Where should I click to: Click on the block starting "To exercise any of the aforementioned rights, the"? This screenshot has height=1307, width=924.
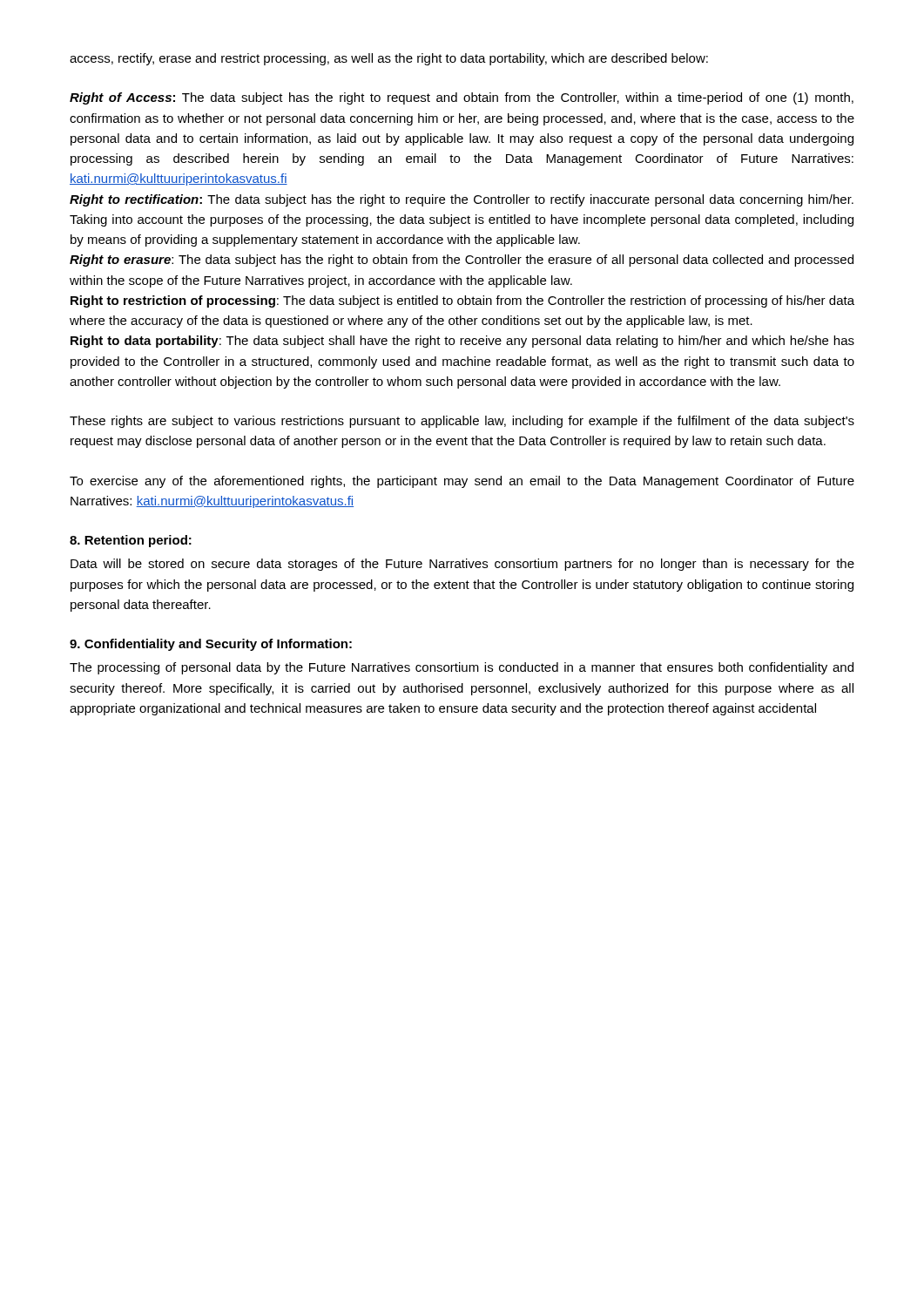pyautogui.click(x=462, y=490)
